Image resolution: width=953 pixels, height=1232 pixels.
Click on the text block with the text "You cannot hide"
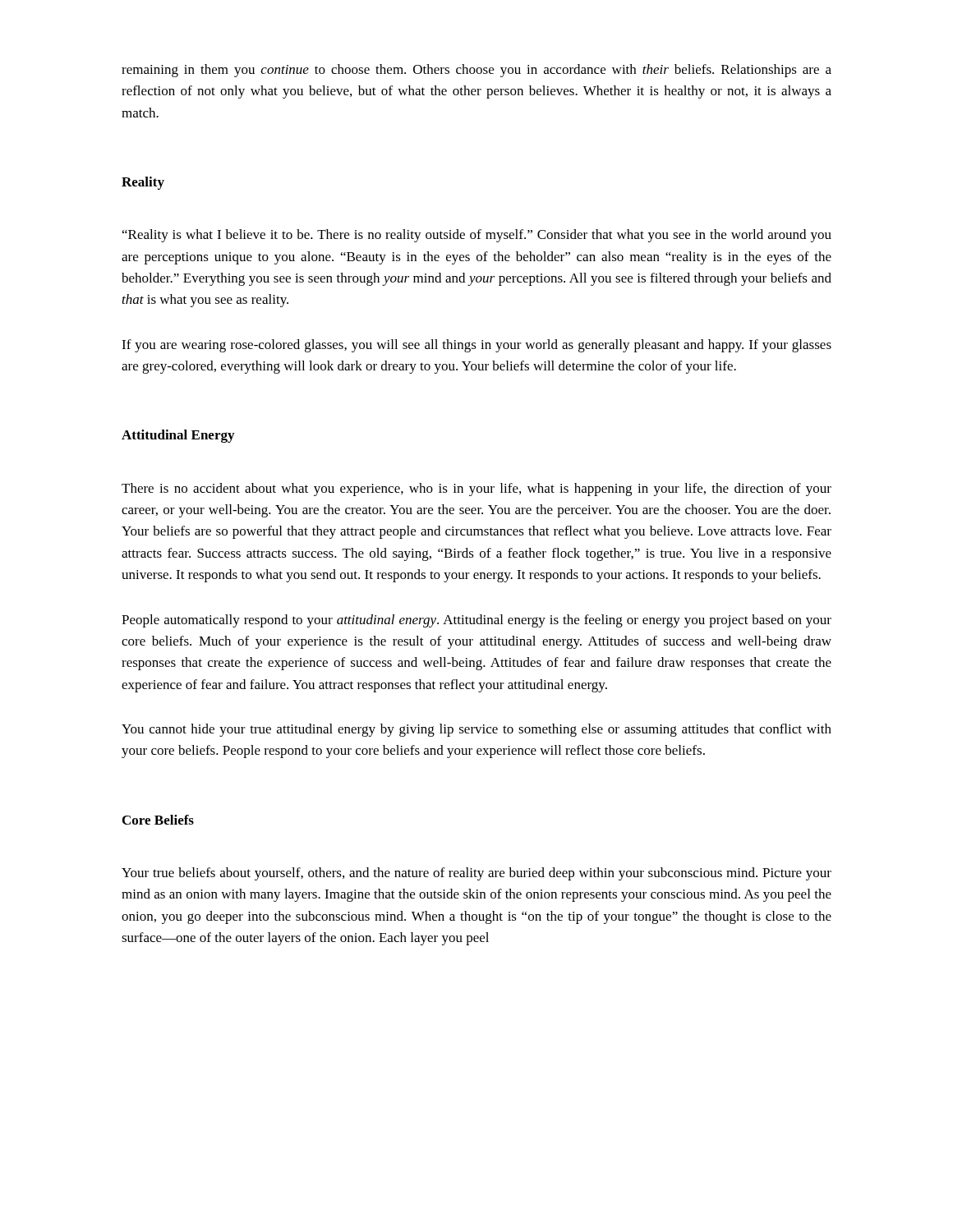[476, 740]
